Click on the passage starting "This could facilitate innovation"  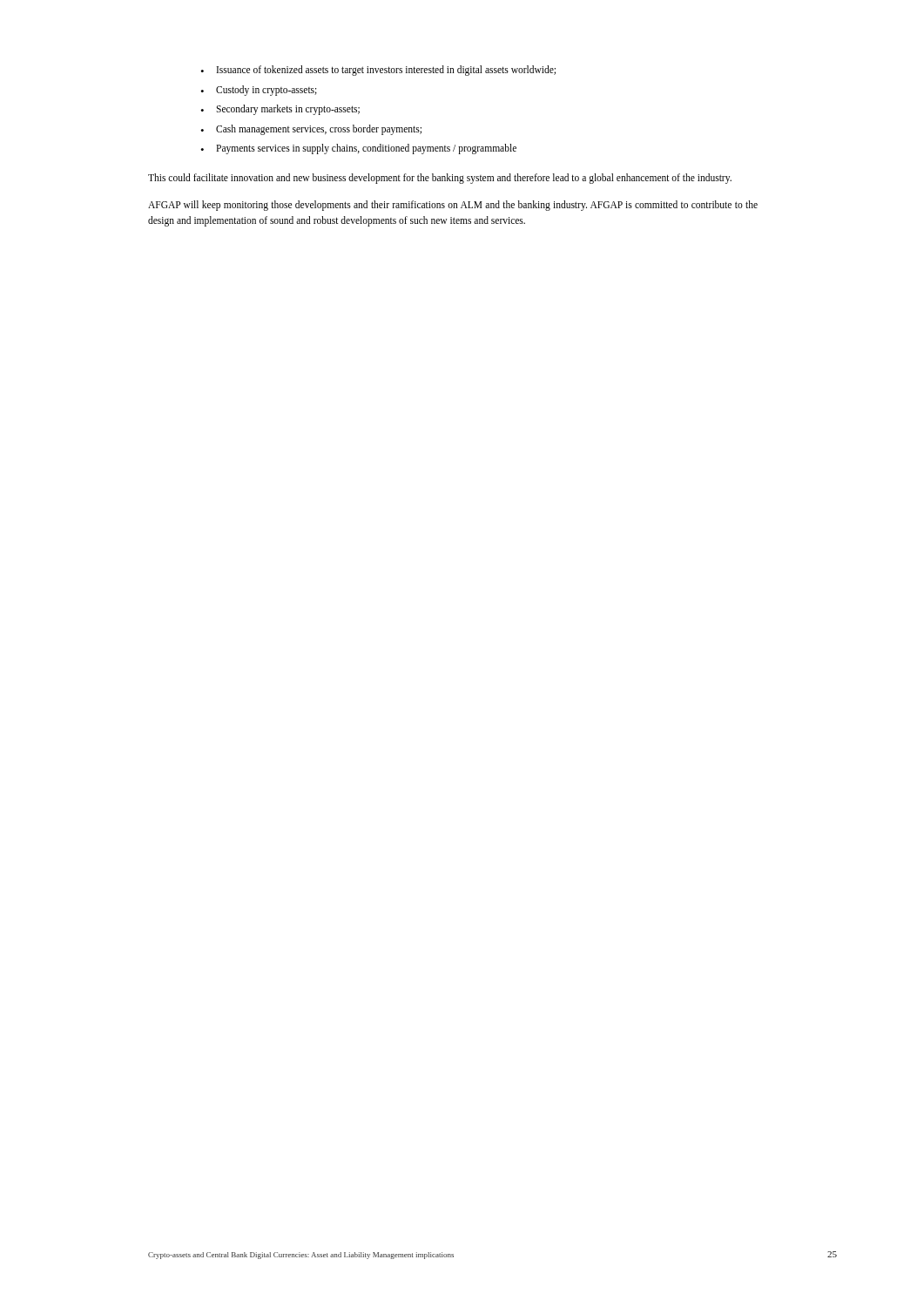point(440,177)
